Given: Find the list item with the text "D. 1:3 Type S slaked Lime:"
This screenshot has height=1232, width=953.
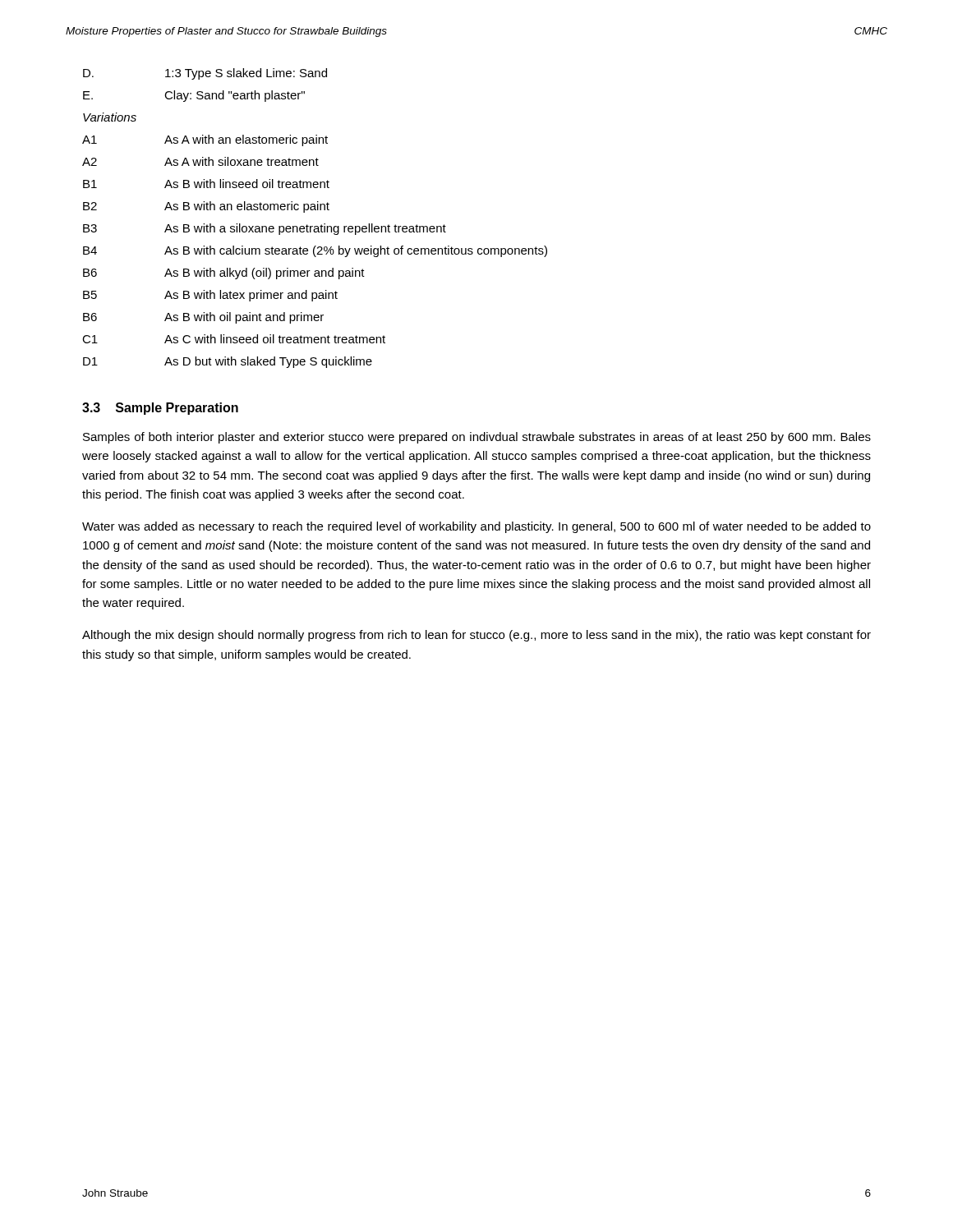Looking at the screenshot, I should [205, 74].
